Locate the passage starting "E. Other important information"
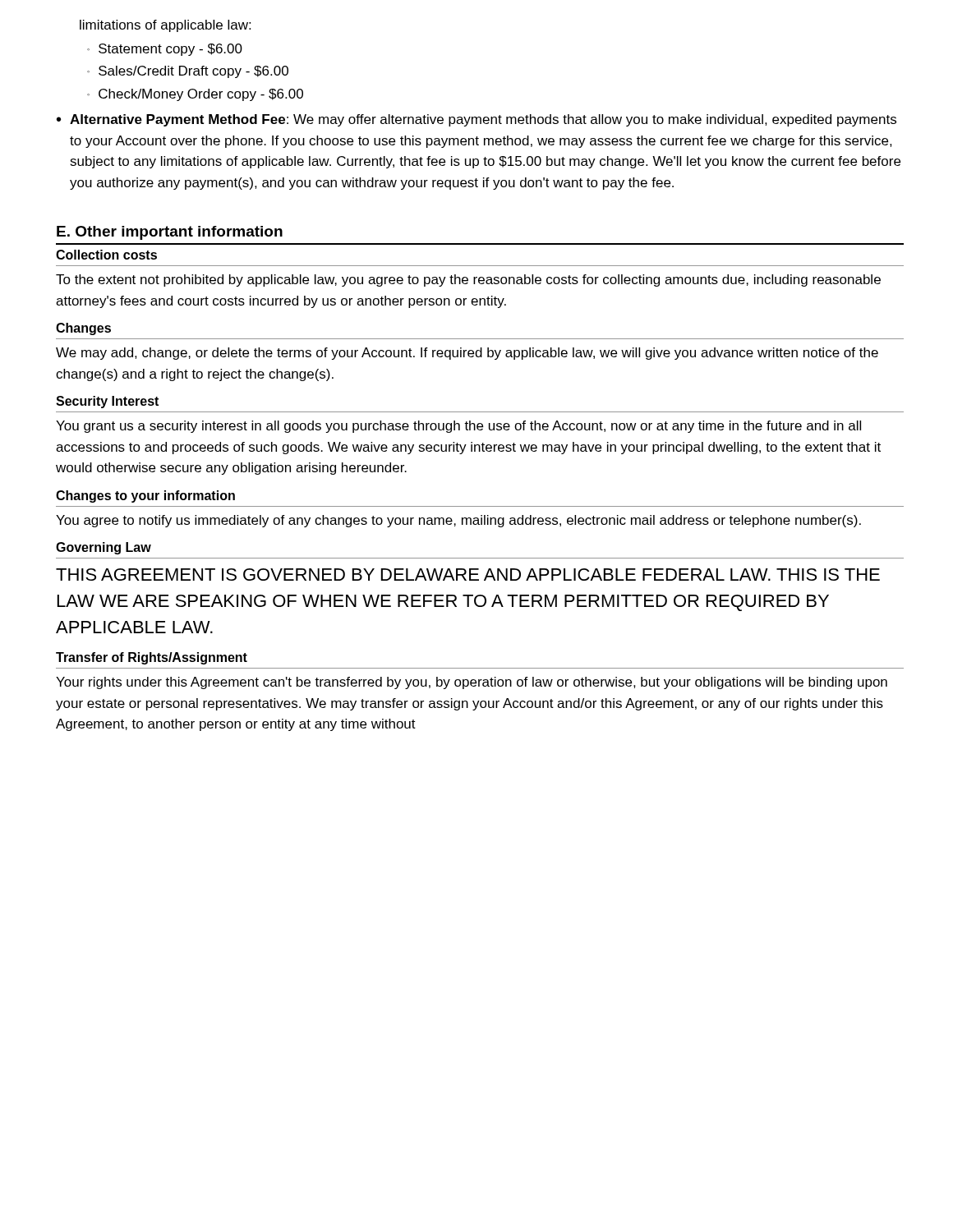 (x=169, y=231)
